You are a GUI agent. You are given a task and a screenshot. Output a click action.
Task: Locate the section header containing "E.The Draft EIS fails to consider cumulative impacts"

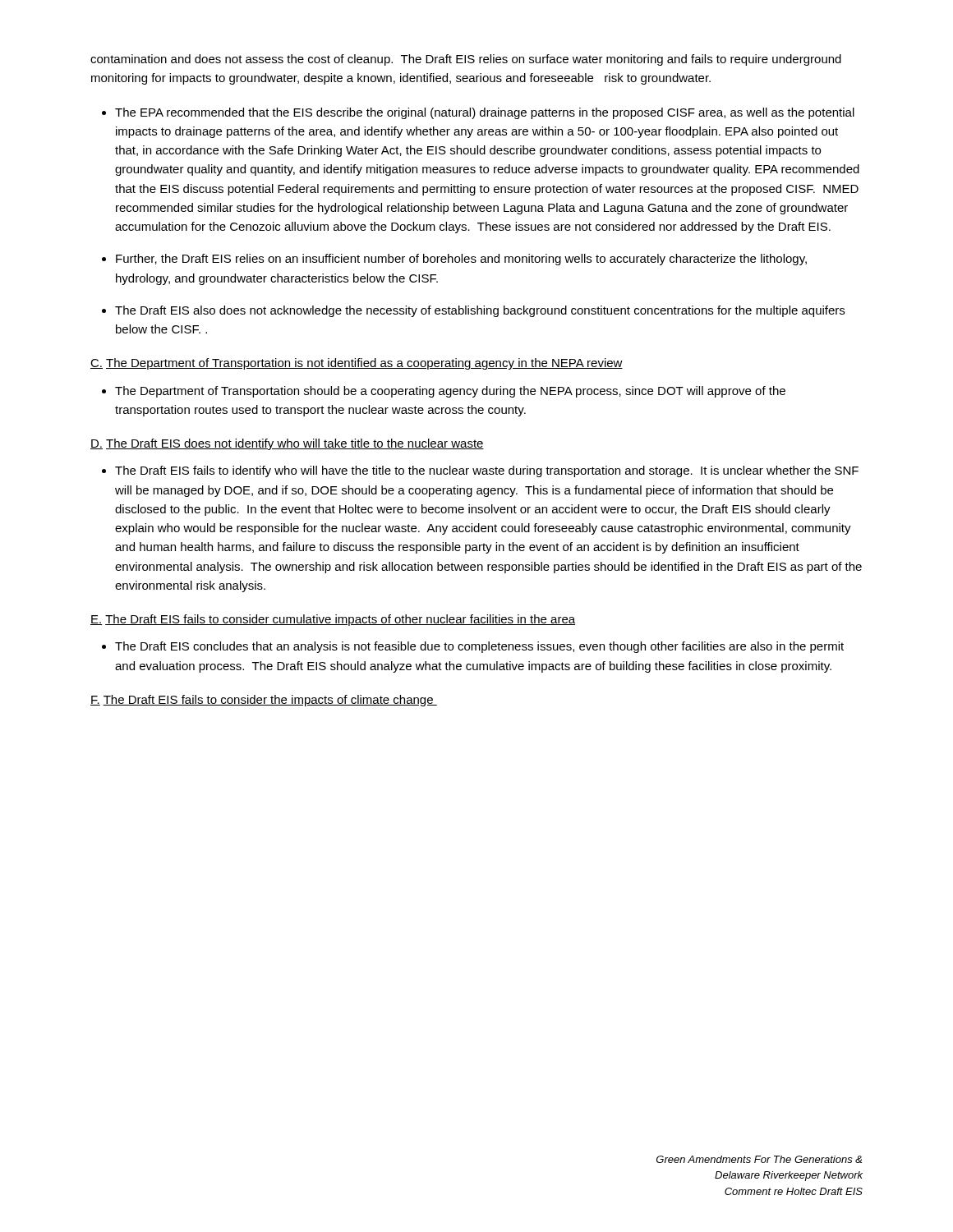tap(333, 619)
